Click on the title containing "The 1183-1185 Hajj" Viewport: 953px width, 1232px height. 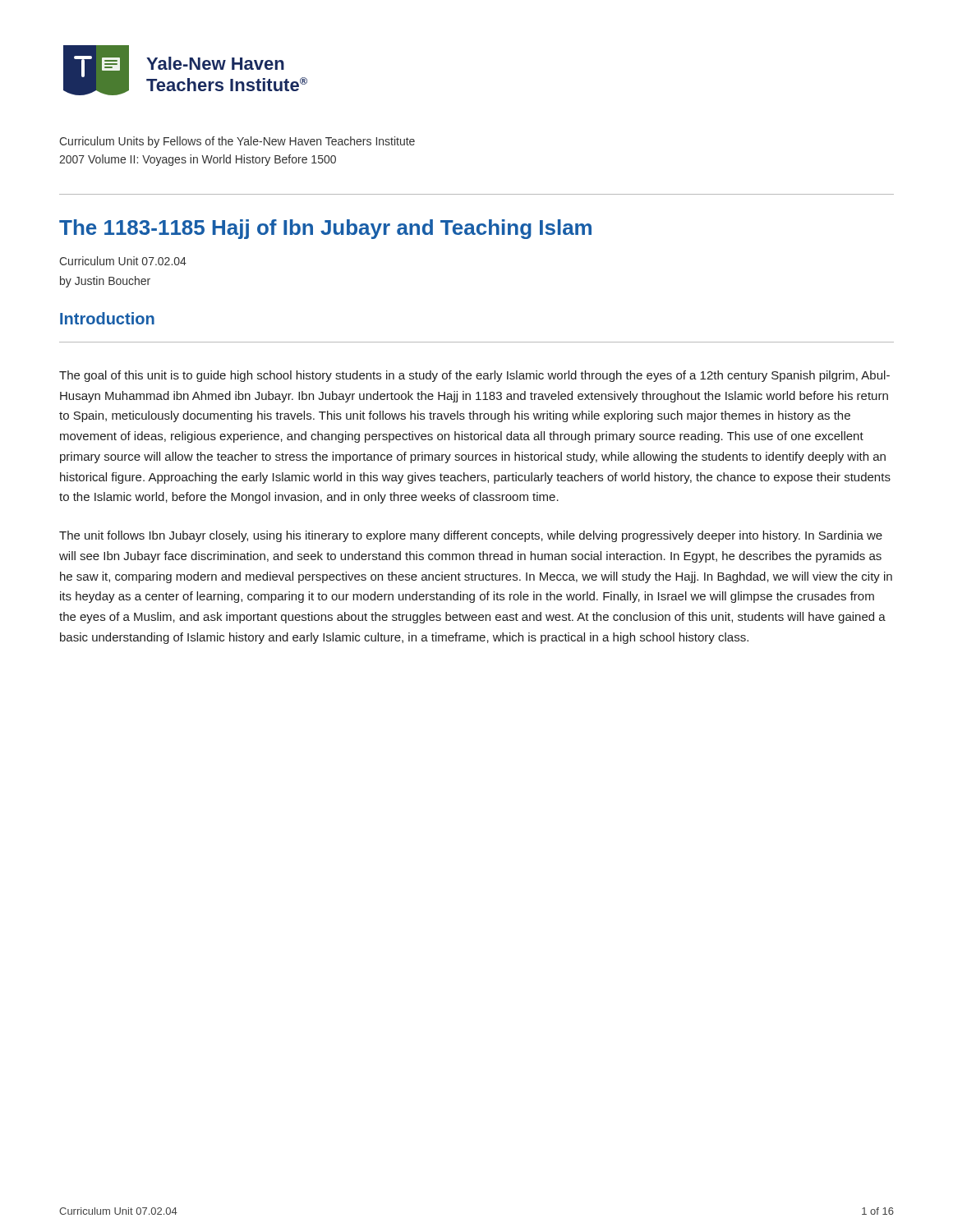(326, 227)
